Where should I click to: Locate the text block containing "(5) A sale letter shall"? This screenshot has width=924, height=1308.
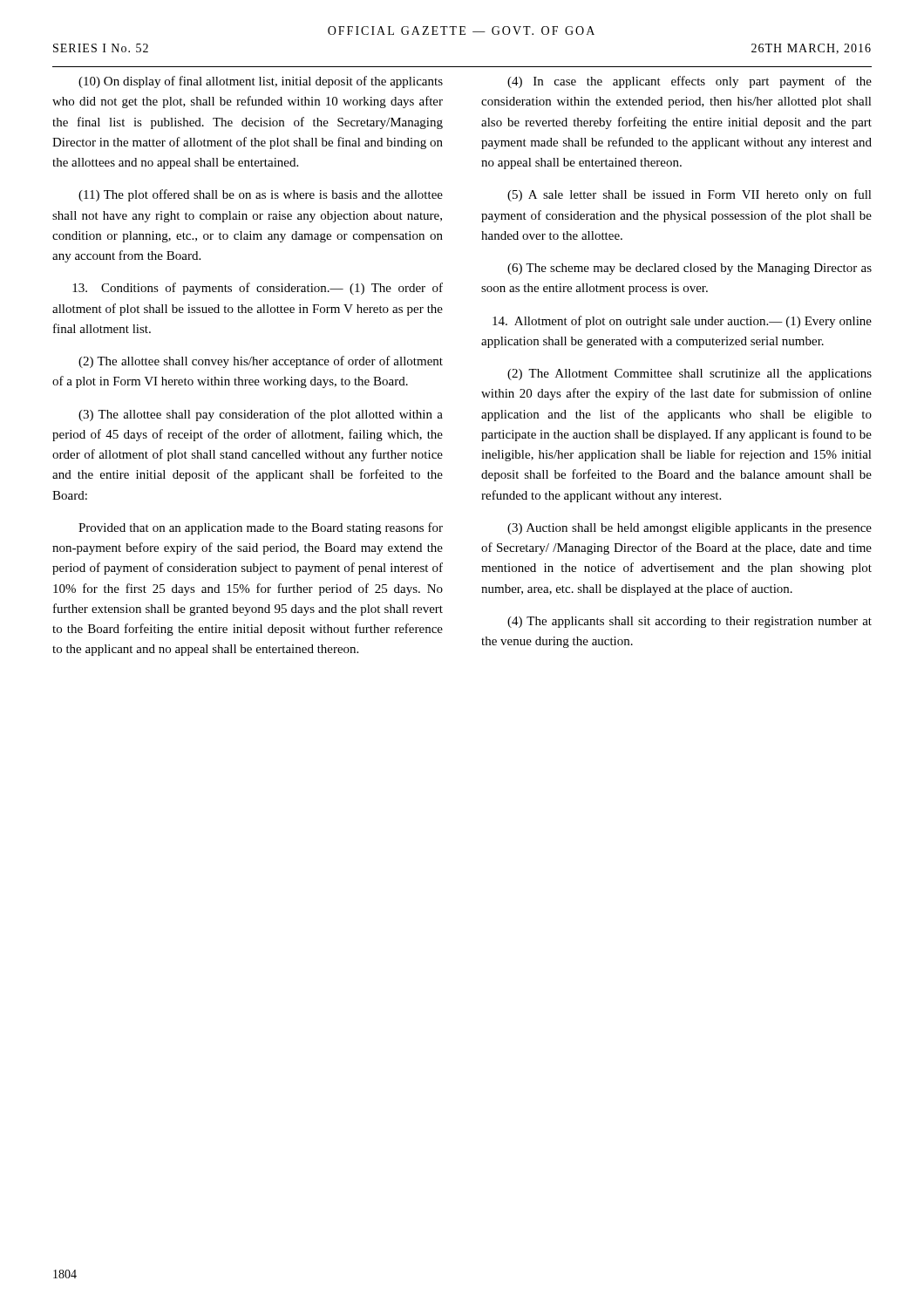[x=676, y=215]
